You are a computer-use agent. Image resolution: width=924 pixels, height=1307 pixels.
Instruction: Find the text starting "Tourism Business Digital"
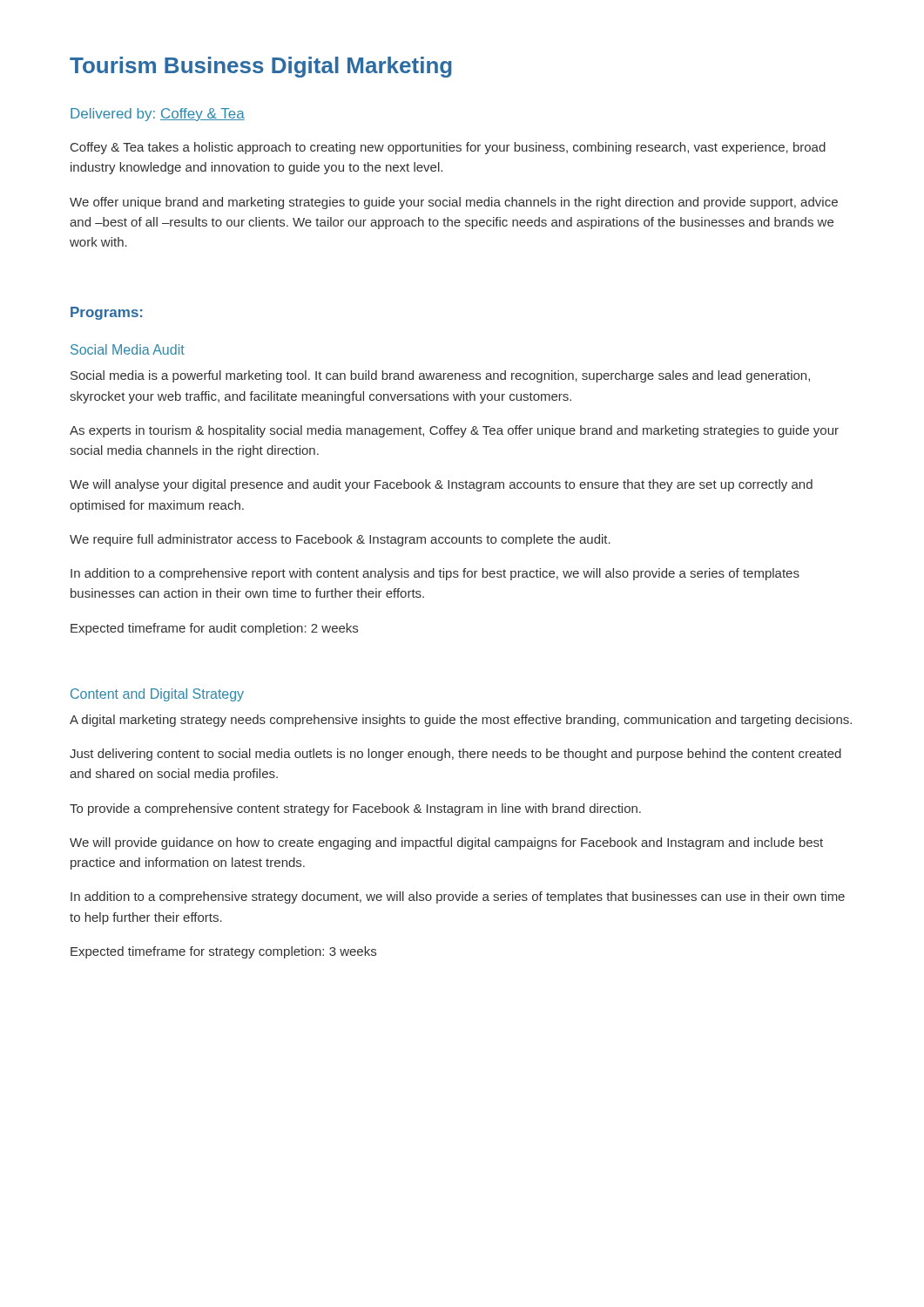261,65
